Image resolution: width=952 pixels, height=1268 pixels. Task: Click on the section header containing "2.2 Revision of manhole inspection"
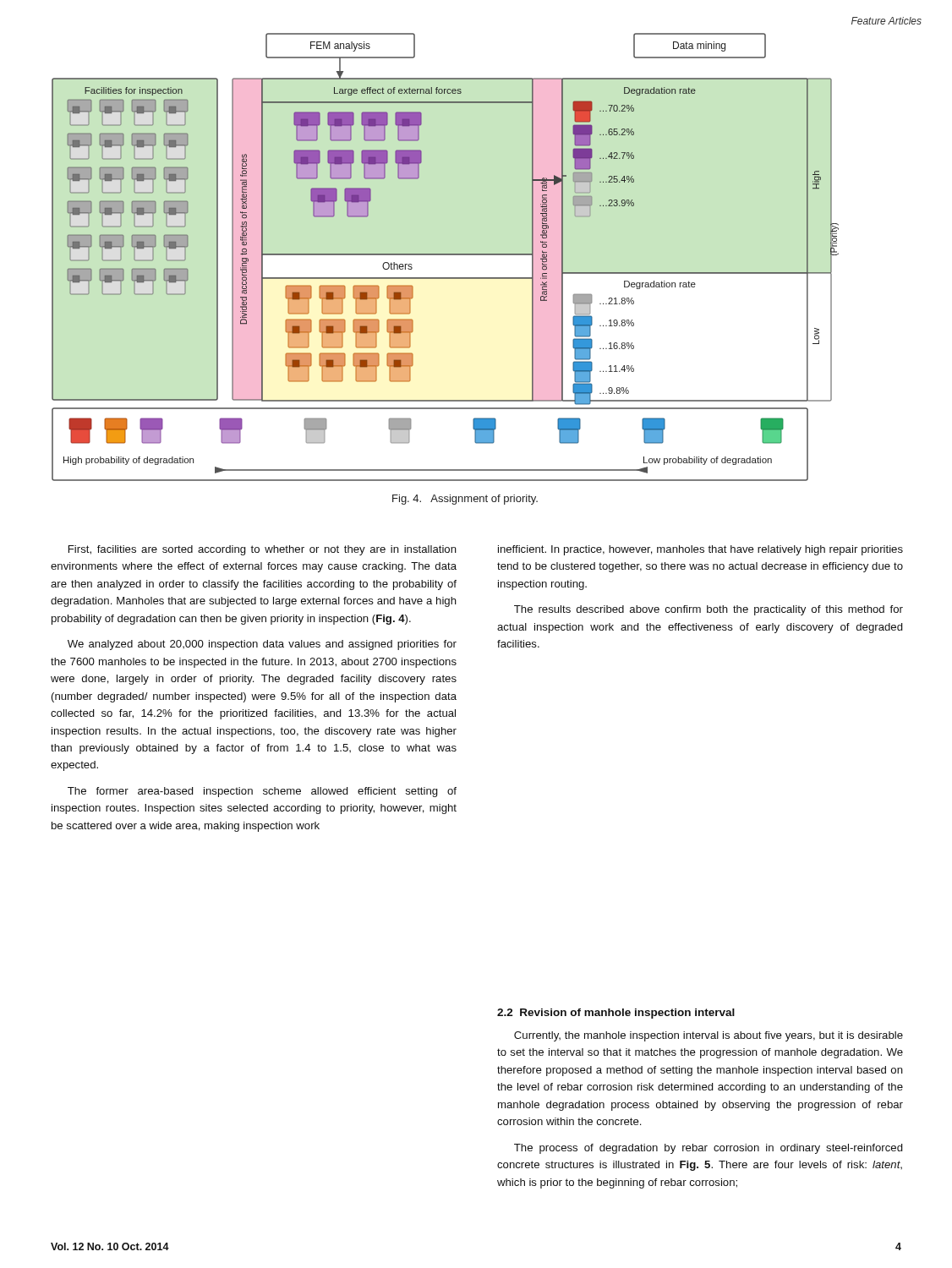coord(616,1012)
